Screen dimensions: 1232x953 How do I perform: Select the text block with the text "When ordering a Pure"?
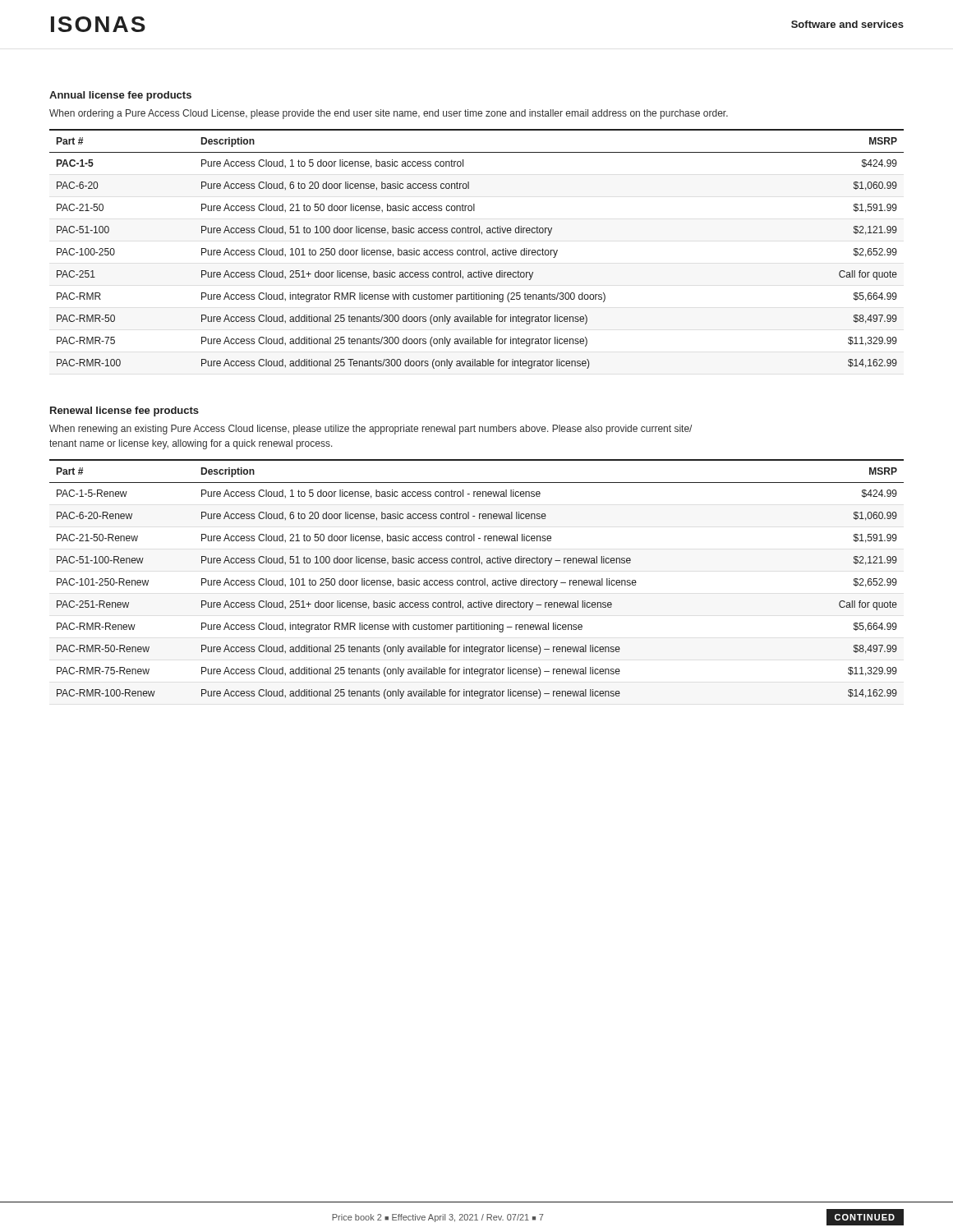pos(389,113)
